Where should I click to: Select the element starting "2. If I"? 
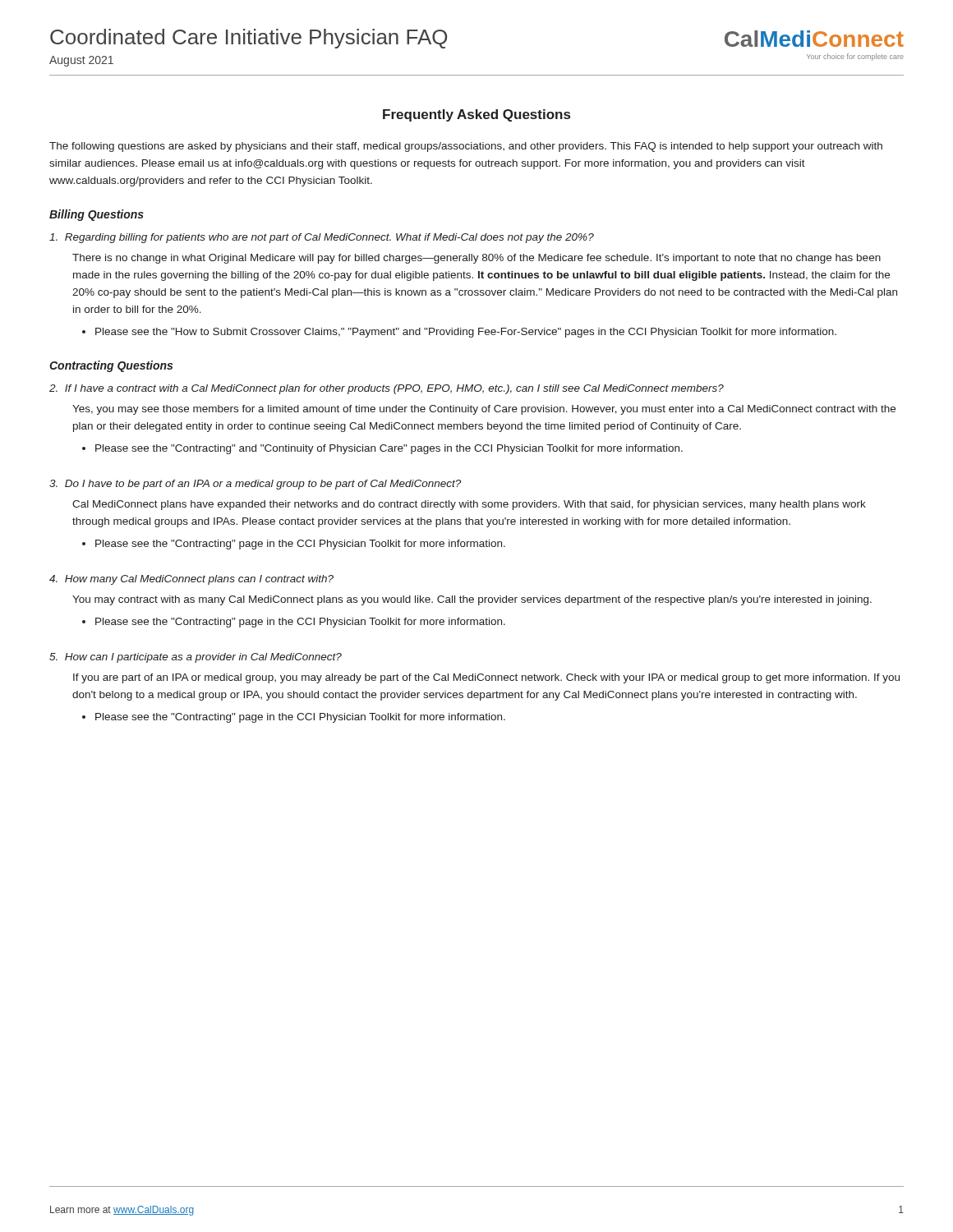(476, 419)
